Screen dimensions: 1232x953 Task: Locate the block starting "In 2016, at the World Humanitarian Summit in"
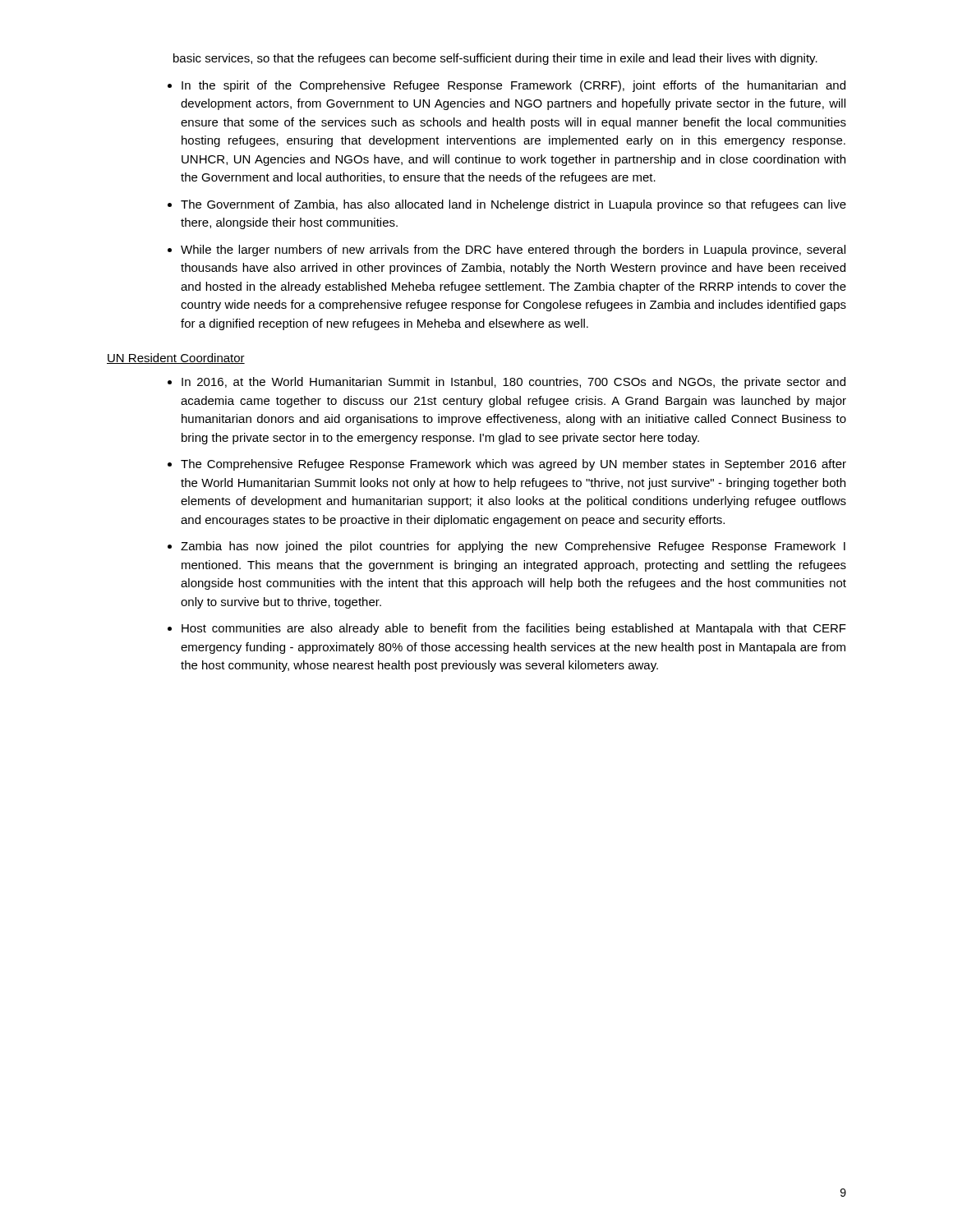[513, 409]
